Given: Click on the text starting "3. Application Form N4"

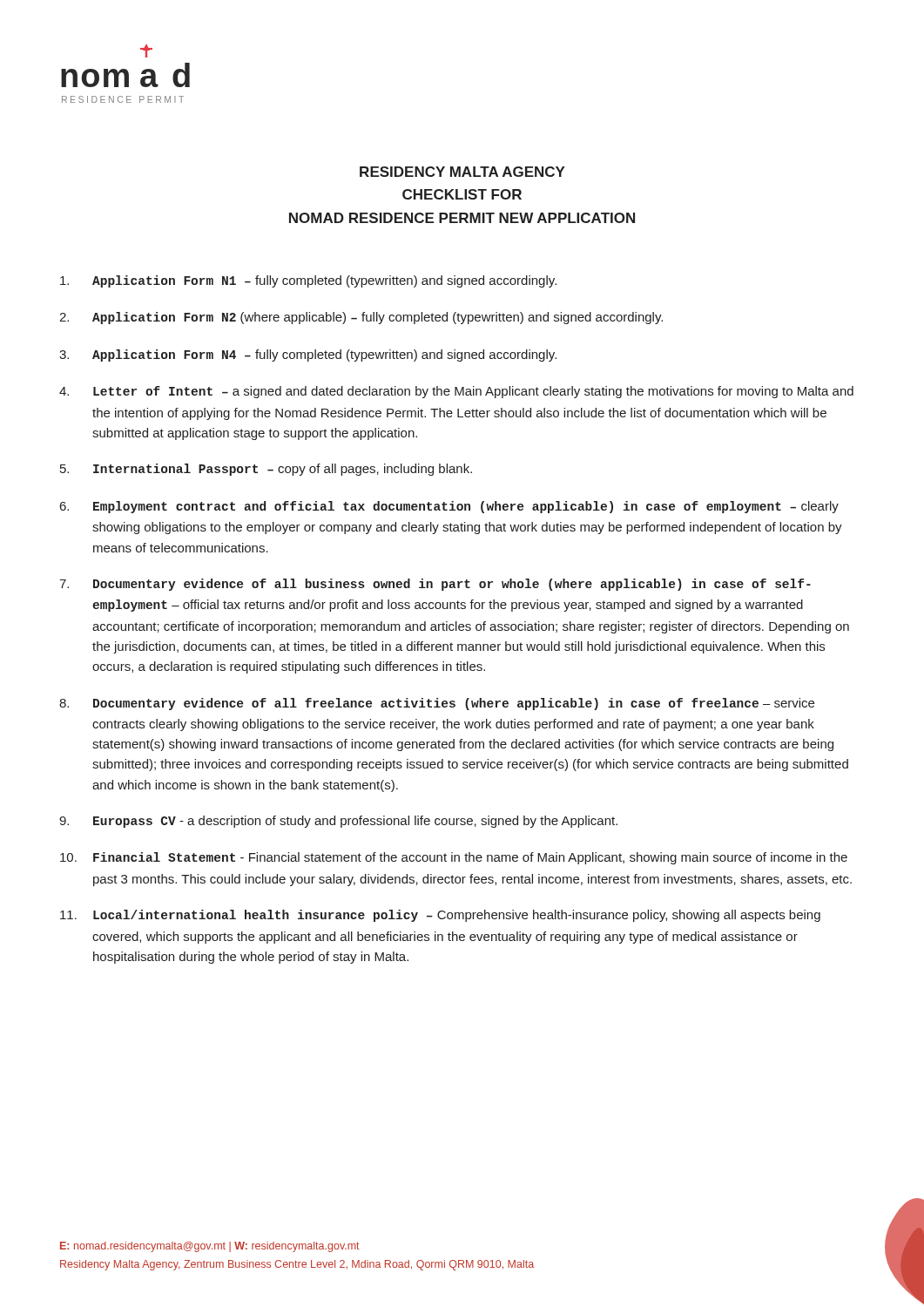Looking at the screenshot, I should [462, 355].
